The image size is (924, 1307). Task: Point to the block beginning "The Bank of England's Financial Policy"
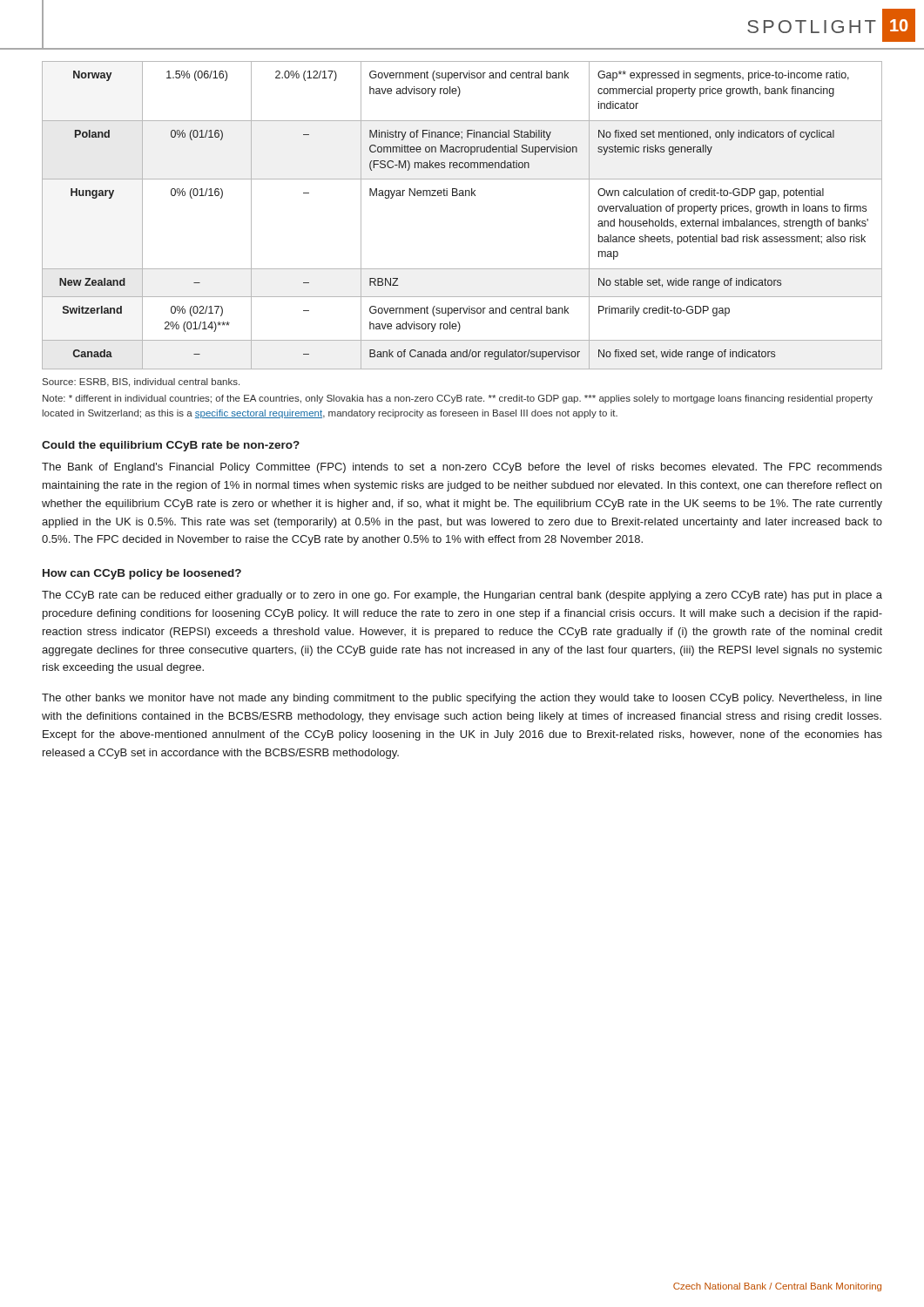click(x=462, y=503)
